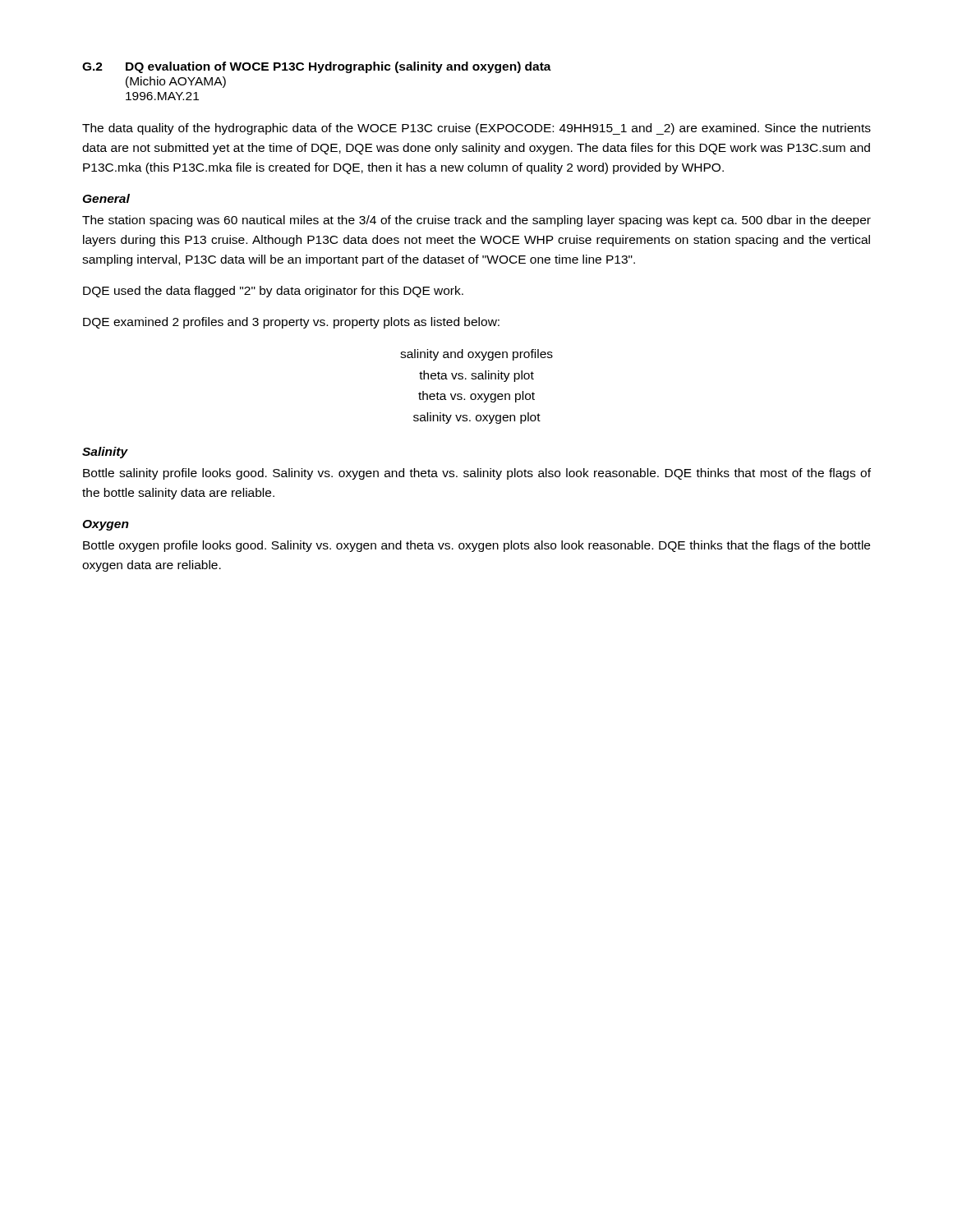
Task: Click the passage that begins "Bottle salinity profile looks good."
Action: point(476,483)
